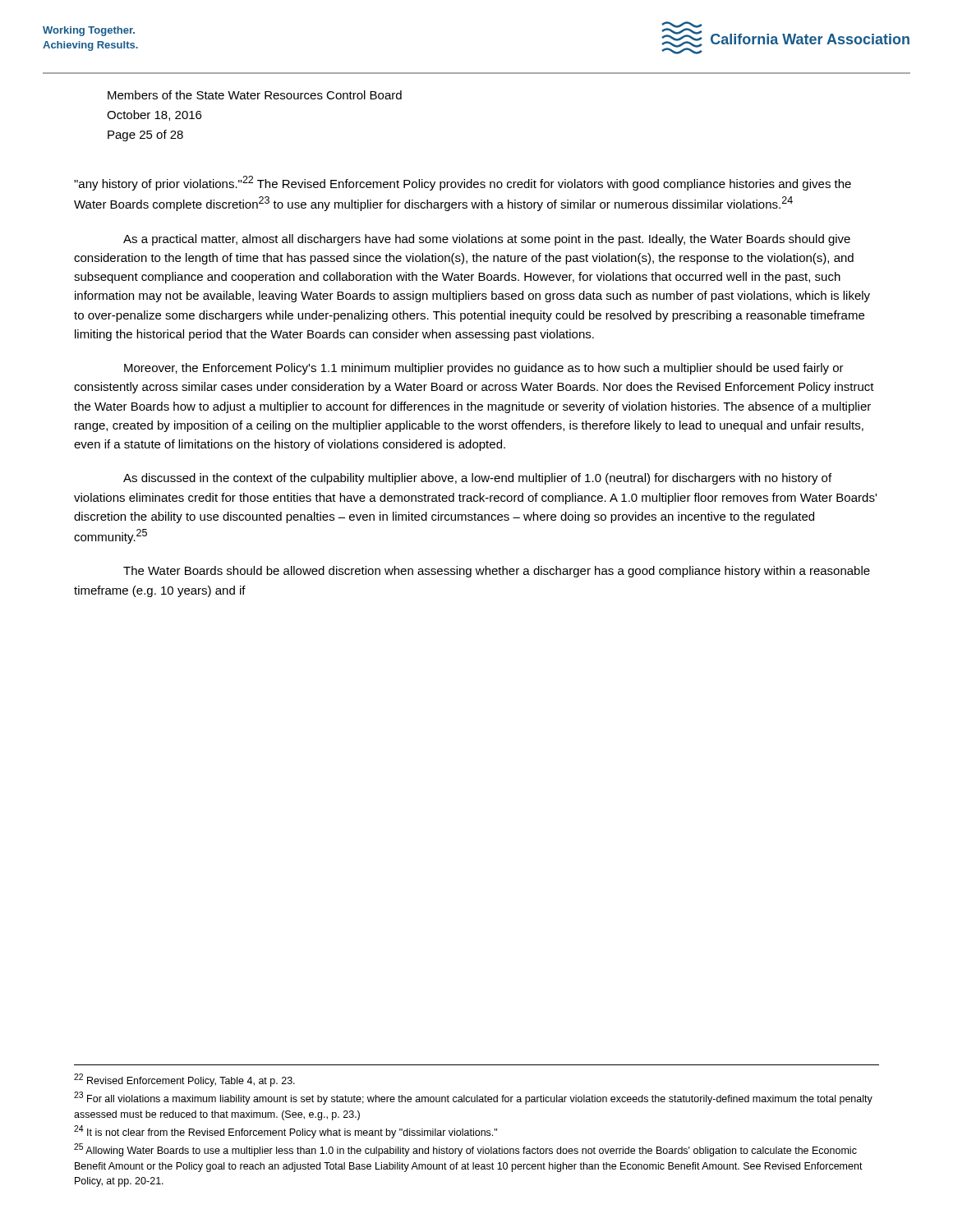953x1232 pixels.
Task: Where is the passage that starts "22 Revised Enforcement Policy, Table 4, at"?
Action: (185, 1080)
